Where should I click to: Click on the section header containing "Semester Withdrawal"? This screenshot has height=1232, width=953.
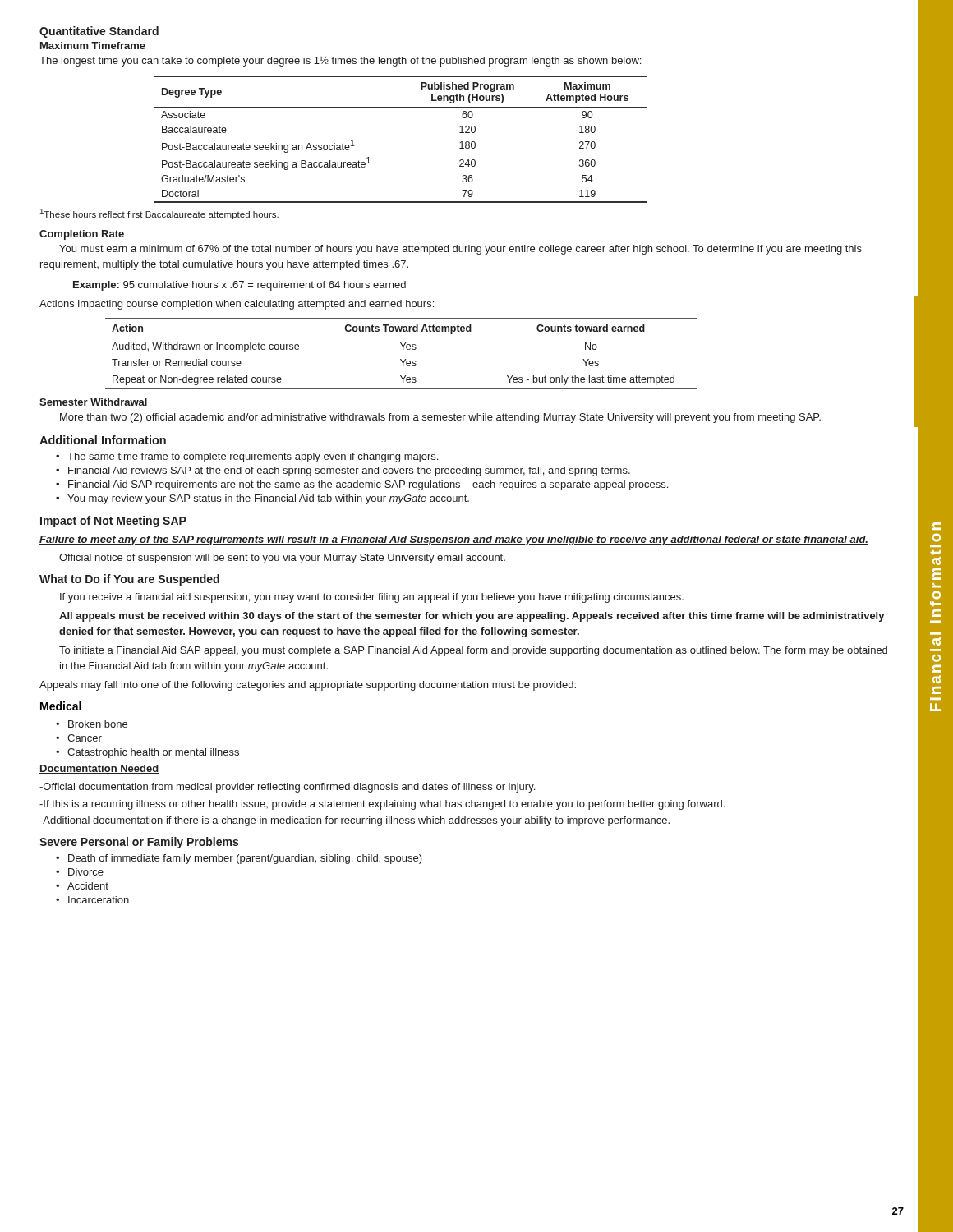tap(93, 402)
